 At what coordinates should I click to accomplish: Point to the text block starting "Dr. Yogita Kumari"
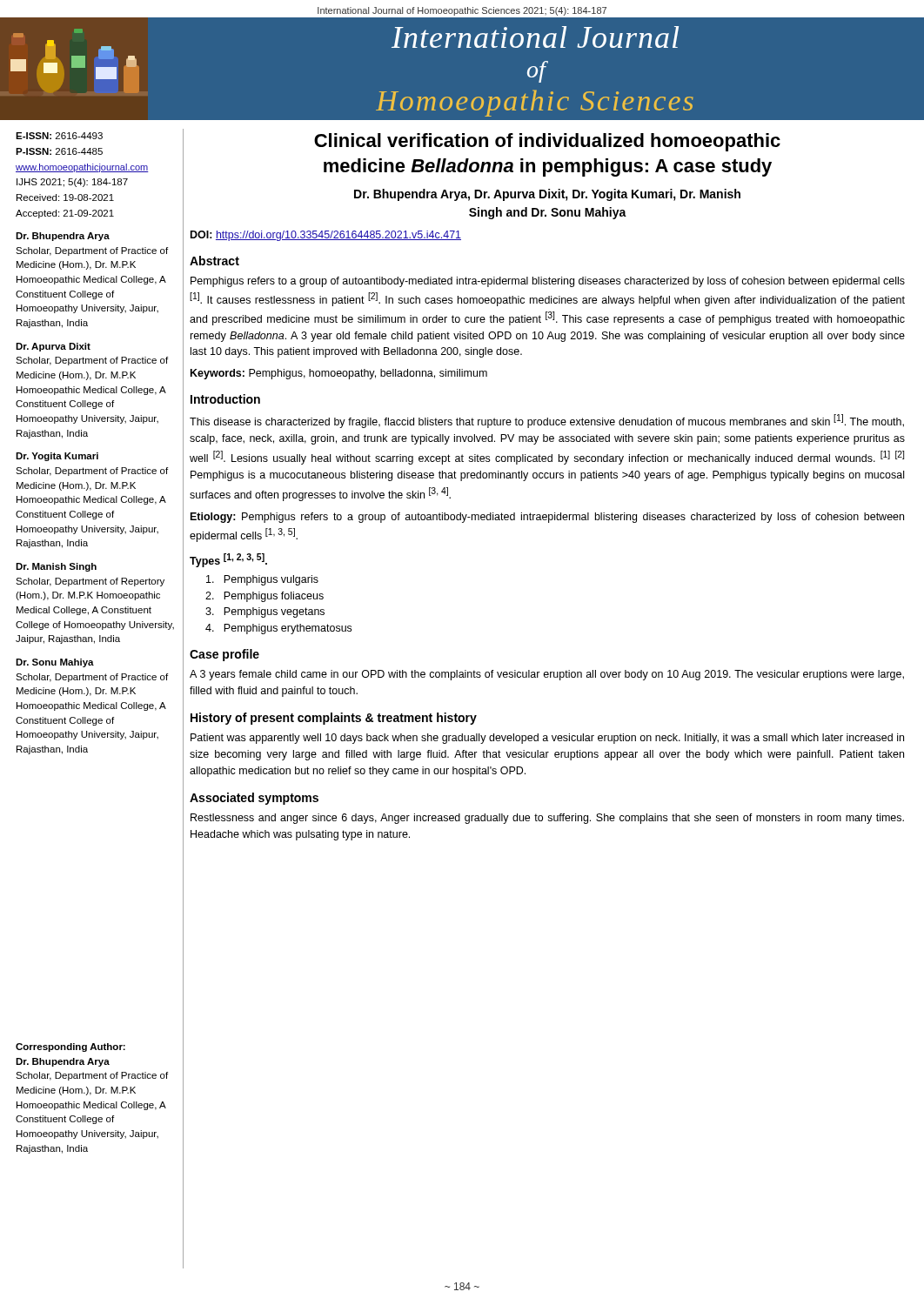(96, 499)
